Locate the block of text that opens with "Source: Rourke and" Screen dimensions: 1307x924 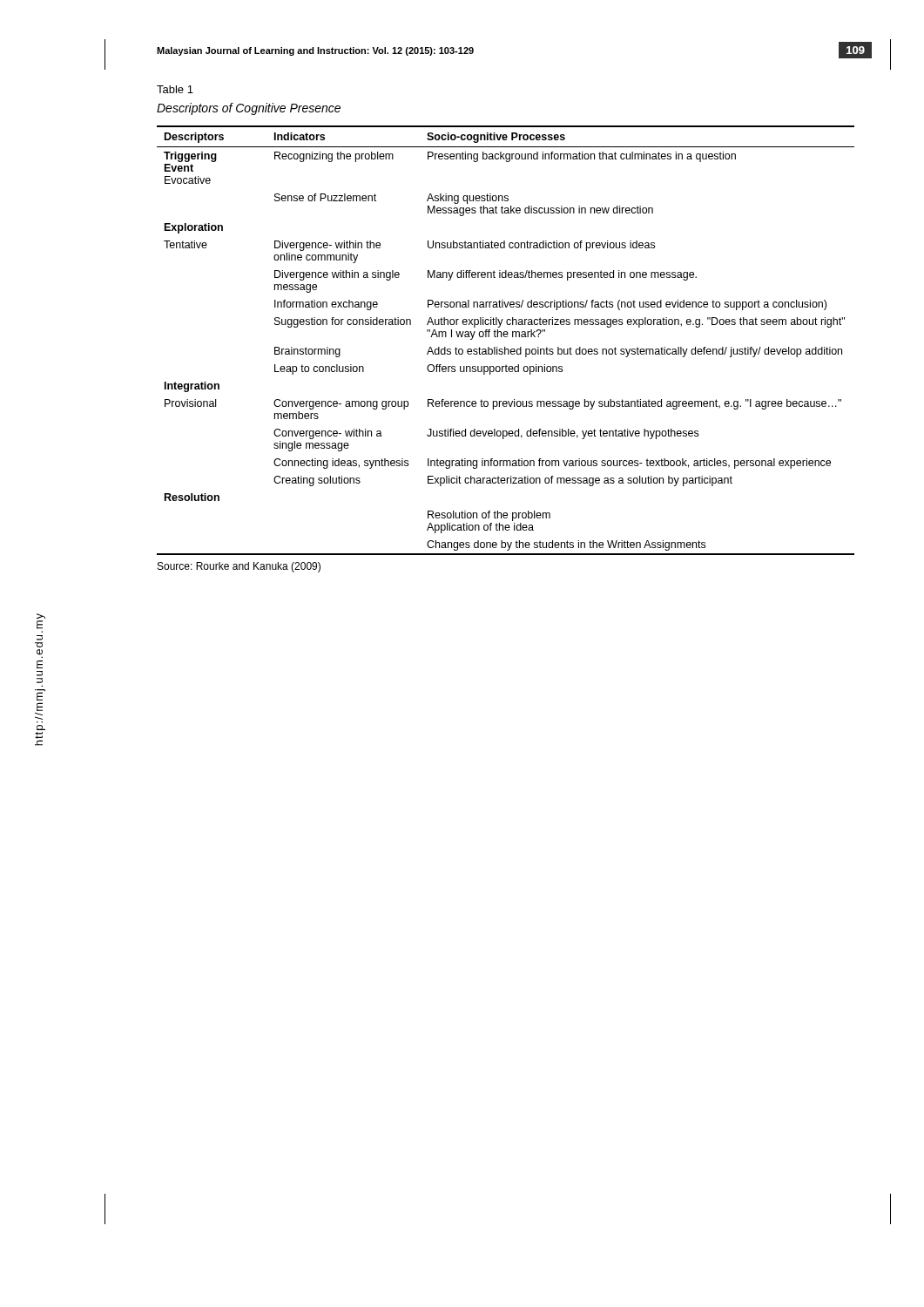pyautogui.click(x=239, y=566)
